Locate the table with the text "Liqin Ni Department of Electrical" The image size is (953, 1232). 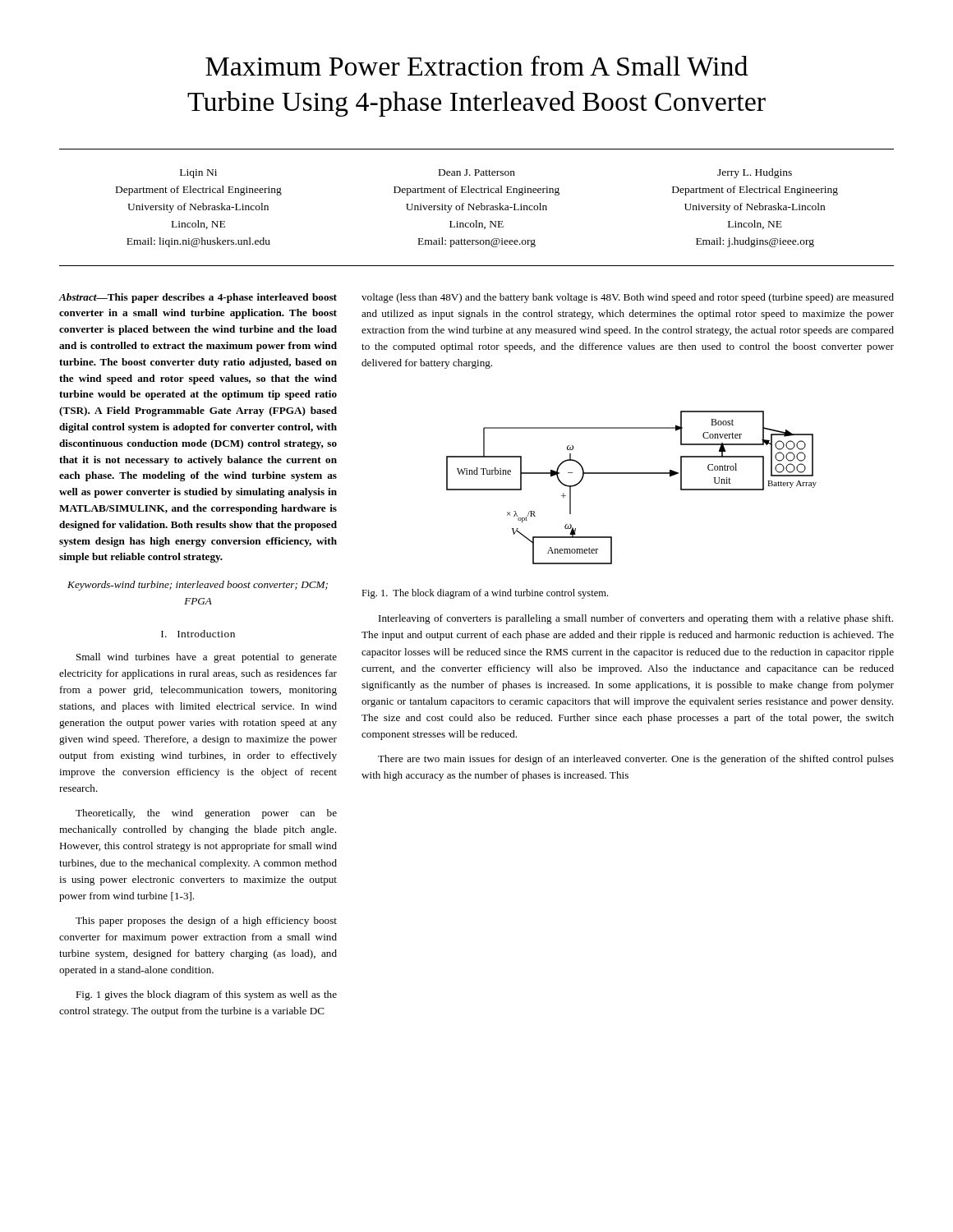(476, 207)
